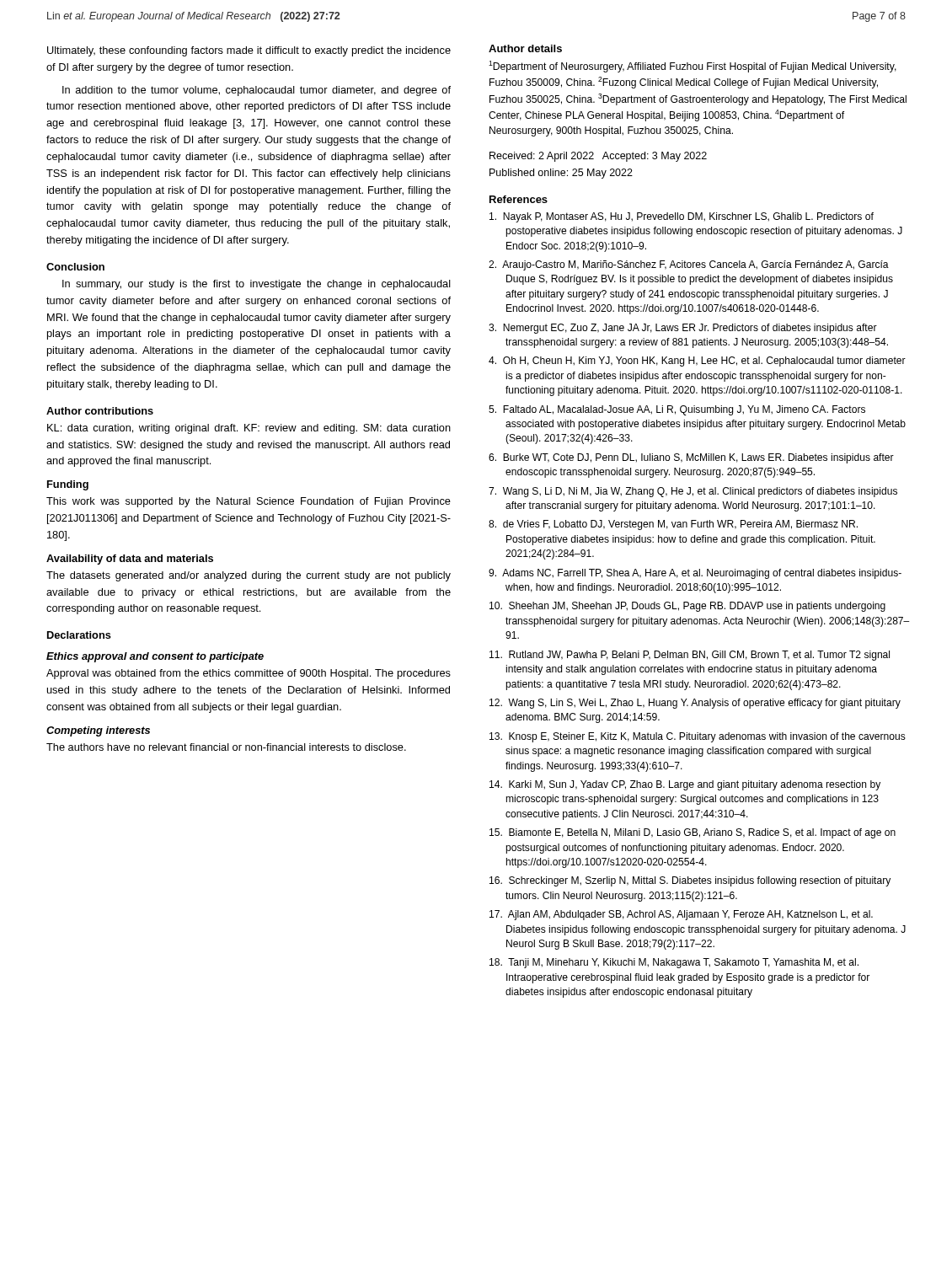
Task: Point to the block beginning "The datasets generated and/or analyzed during the current"
Action: (x=249, y=592)
